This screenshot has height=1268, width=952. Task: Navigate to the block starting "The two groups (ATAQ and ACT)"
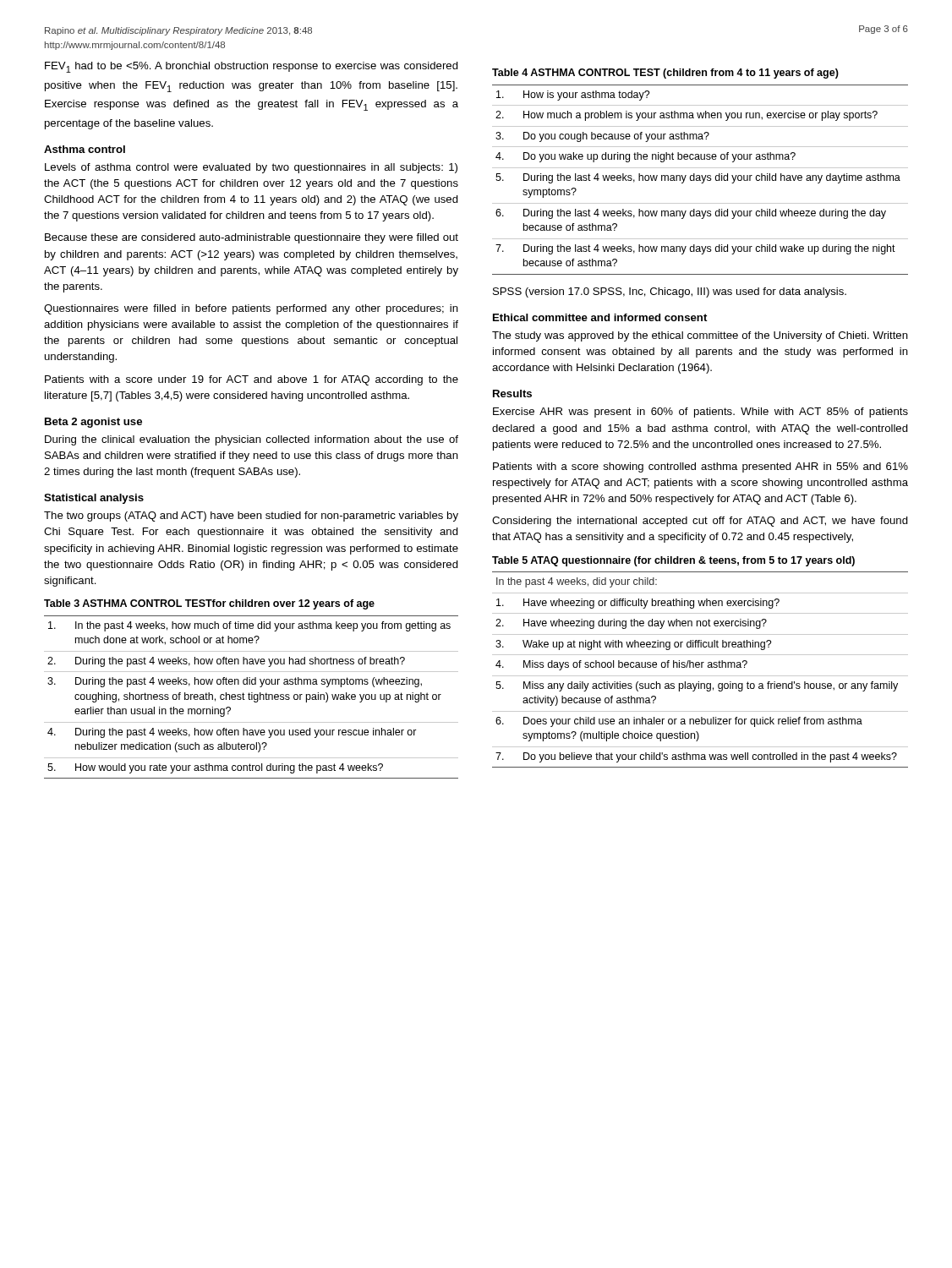251,548
